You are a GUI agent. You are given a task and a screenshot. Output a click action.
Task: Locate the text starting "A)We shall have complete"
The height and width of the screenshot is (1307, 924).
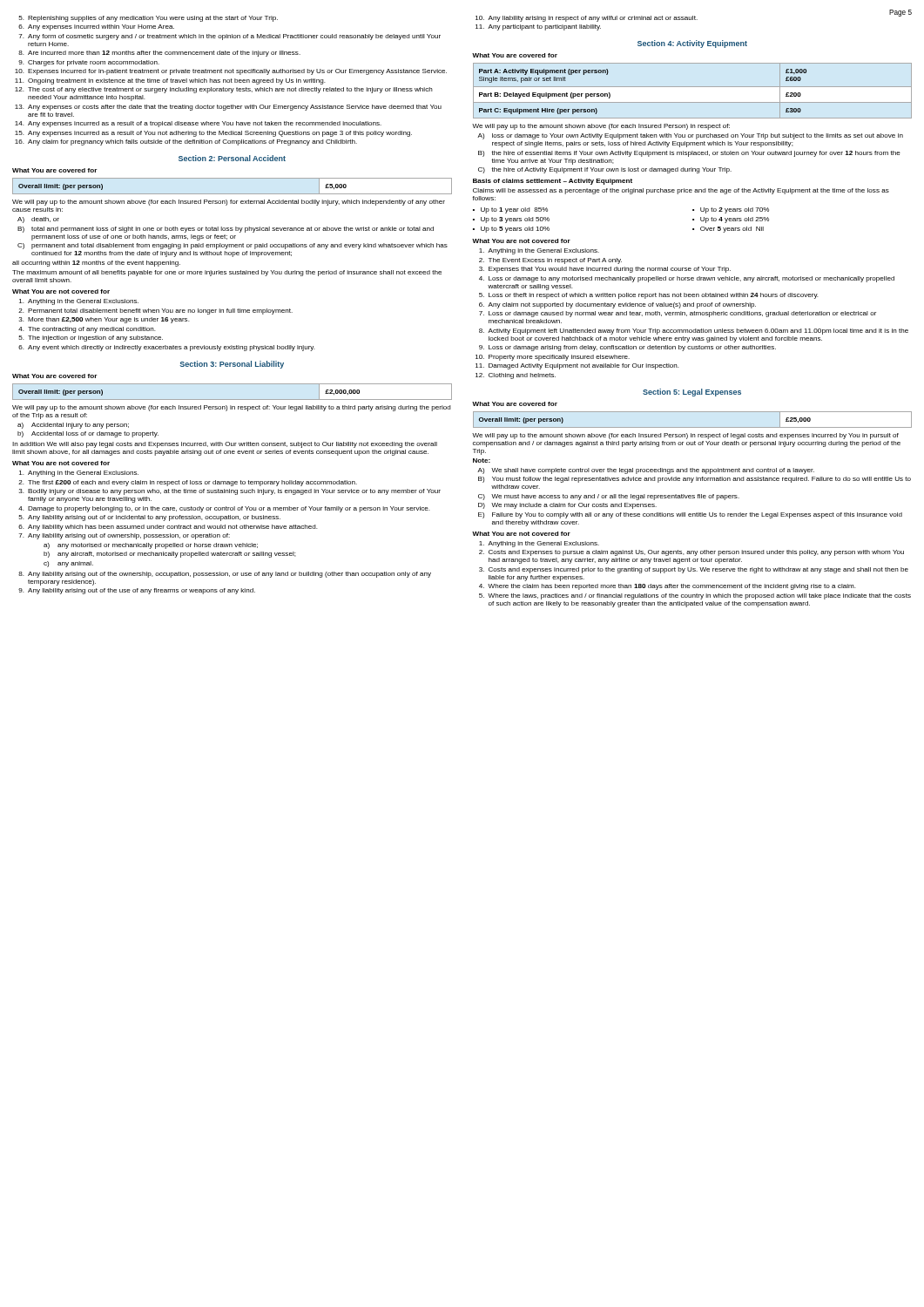[695, 470]
